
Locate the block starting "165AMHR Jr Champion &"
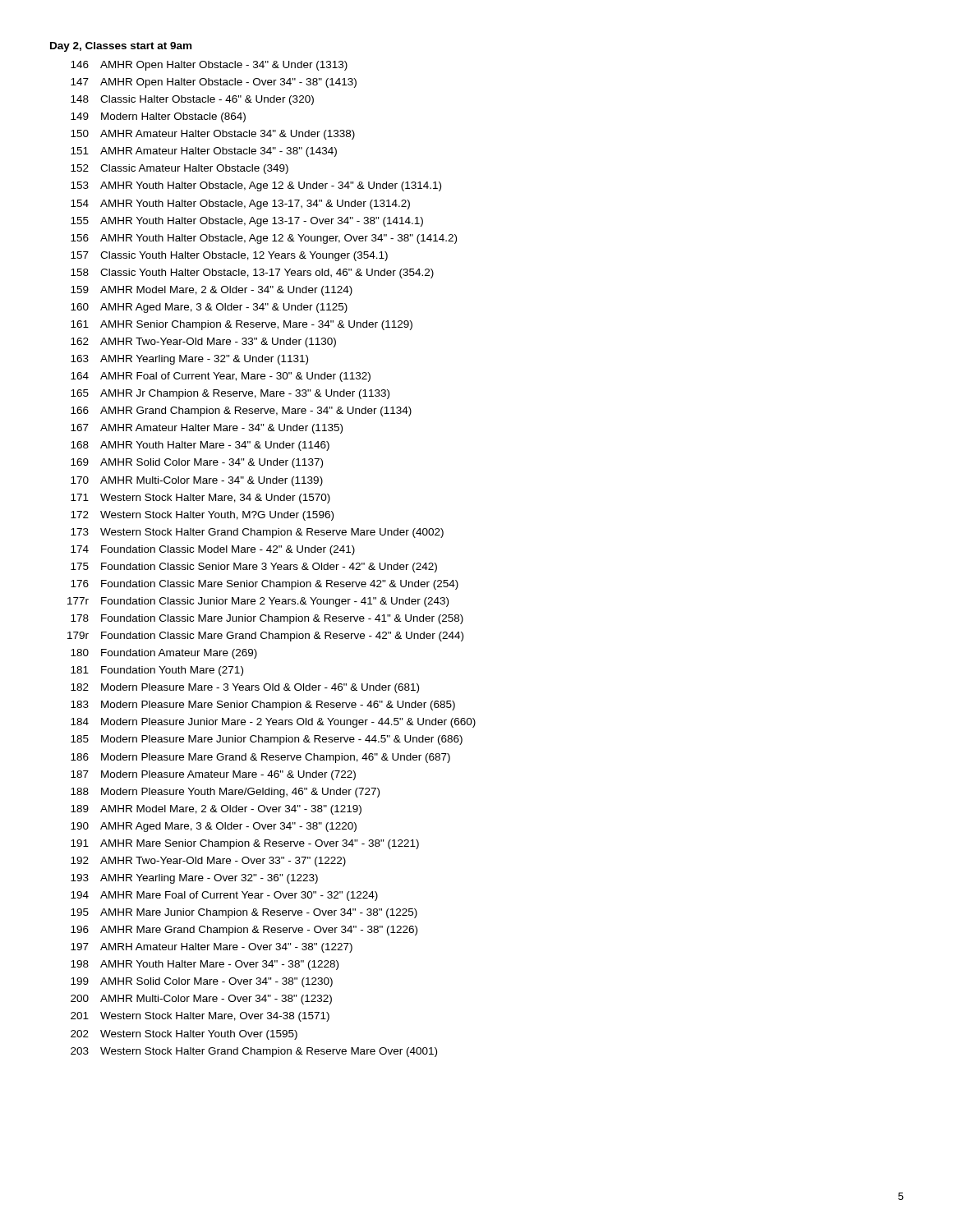click(230, 394)
